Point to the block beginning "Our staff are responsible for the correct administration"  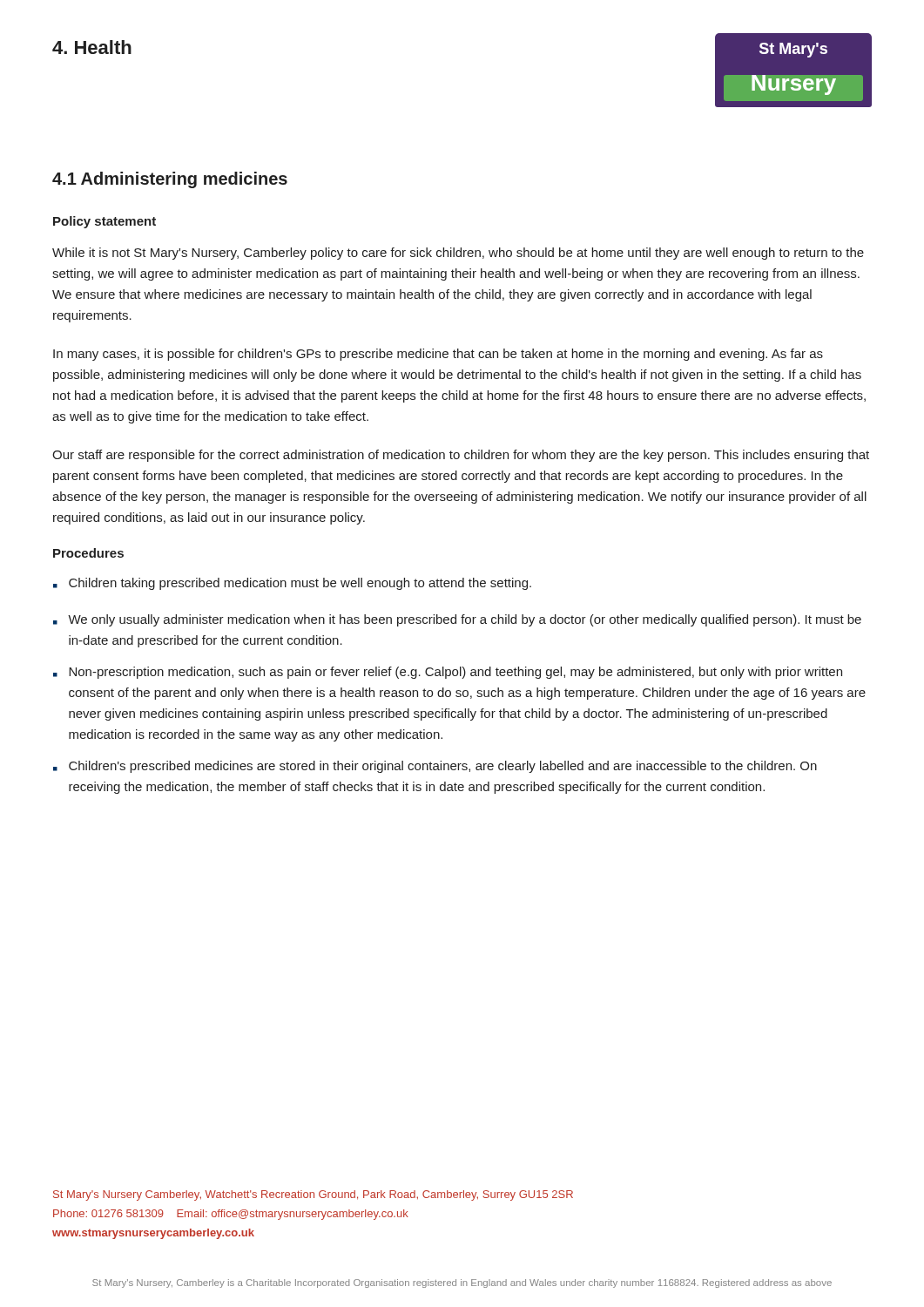pyautogui.click(x=461, y=486)
